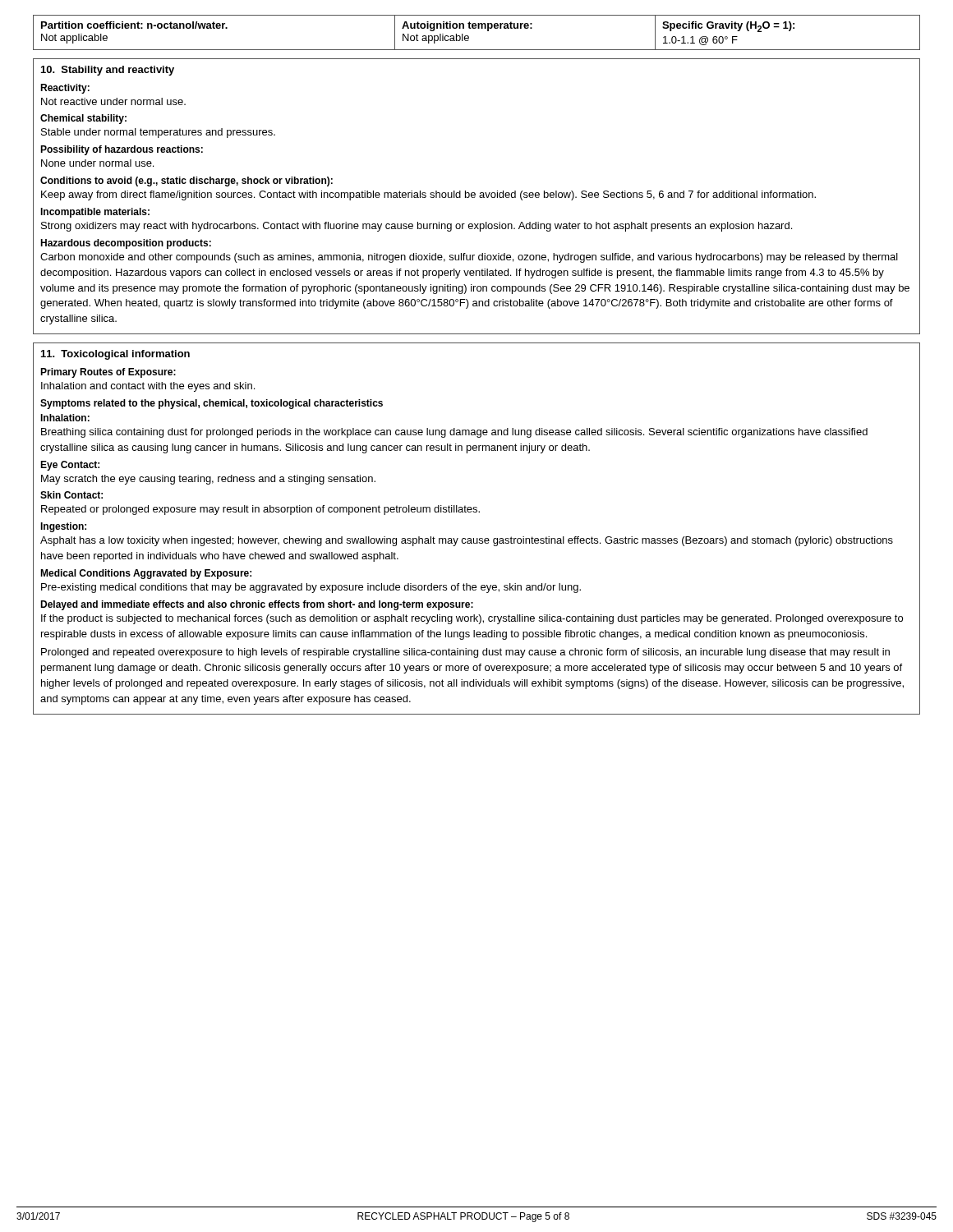Point to the element starting "11. Toxicological information"
This screenshot has height=1232, width=953.
pos(115,354)
